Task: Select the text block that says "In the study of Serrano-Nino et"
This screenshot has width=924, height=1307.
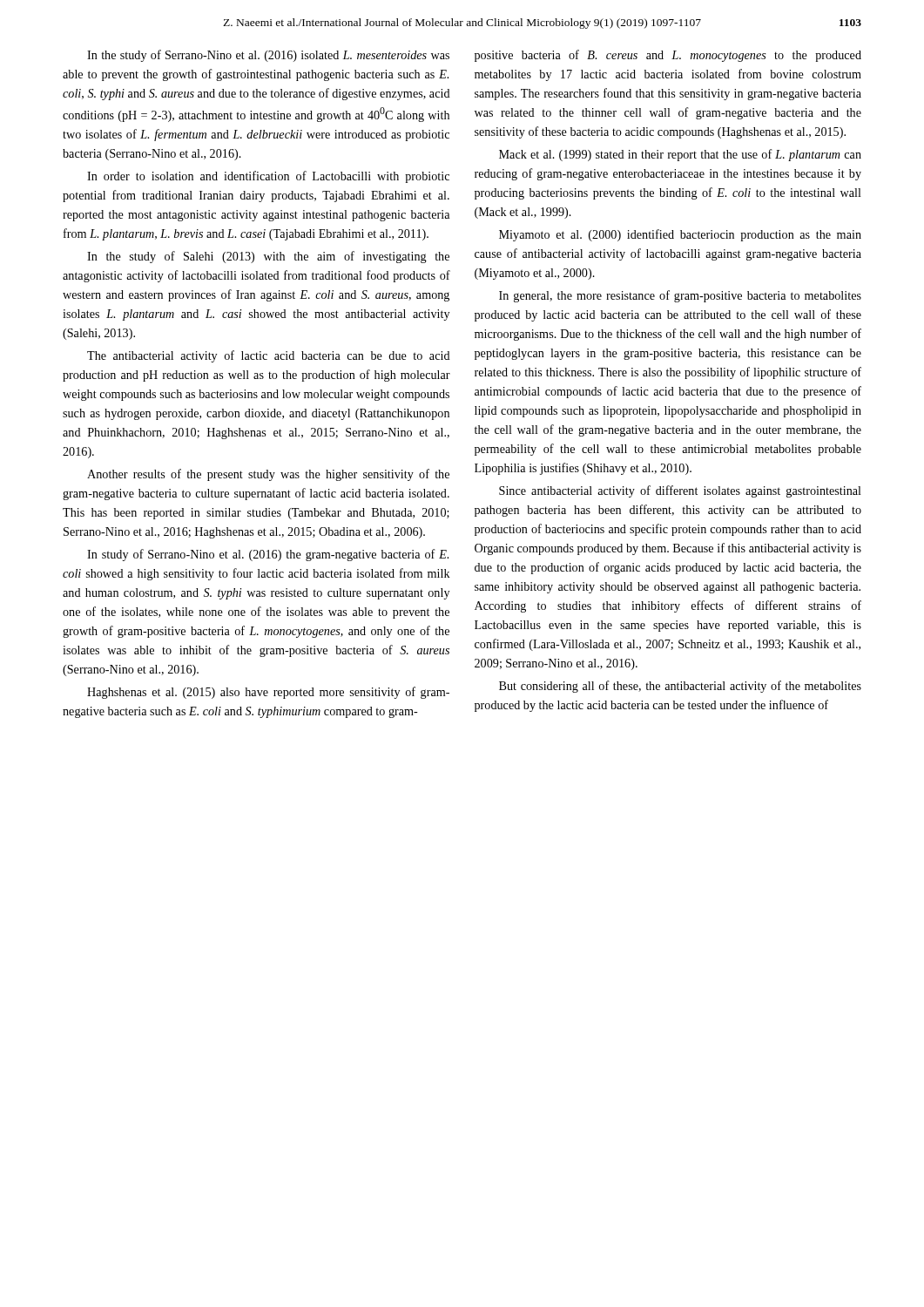Action: point(256,104)
